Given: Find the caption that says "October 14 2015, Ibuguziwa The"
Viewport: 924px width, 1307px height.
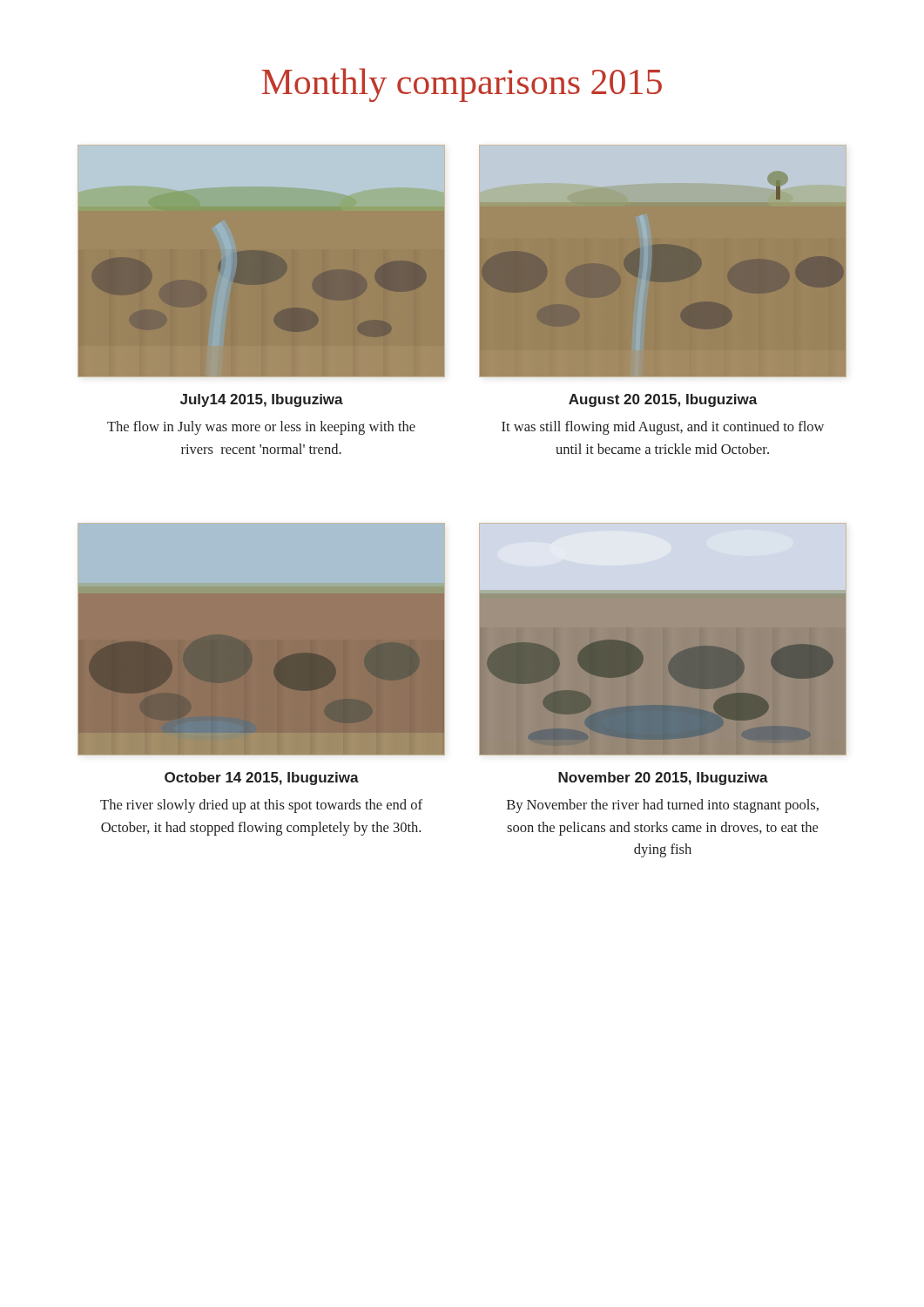Looking at the screenshot, I should coord(261,804).
